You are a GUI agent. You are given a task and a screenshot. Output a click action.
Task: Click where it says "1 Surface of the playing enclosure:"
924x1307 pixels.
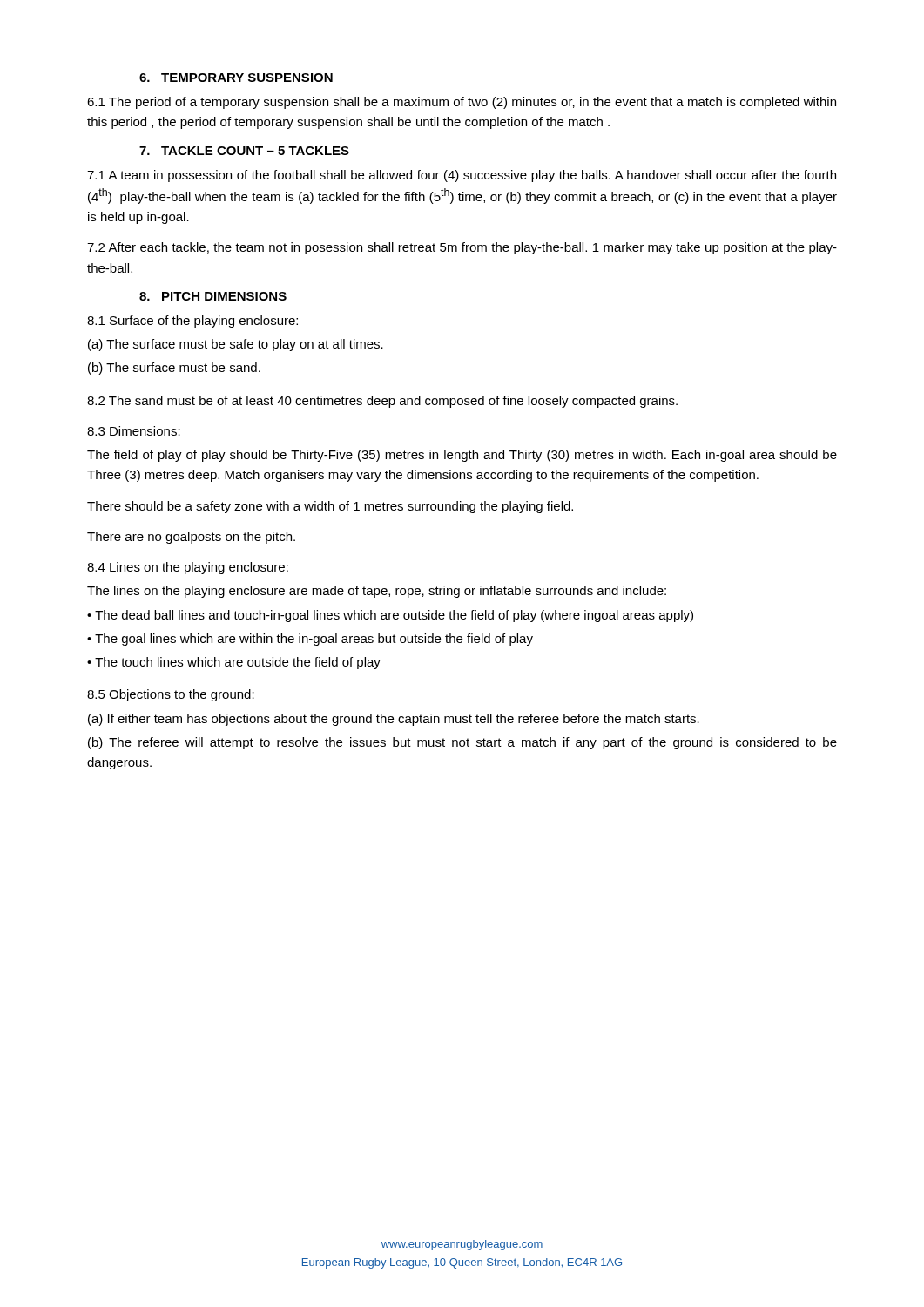[x=193, y=320]
